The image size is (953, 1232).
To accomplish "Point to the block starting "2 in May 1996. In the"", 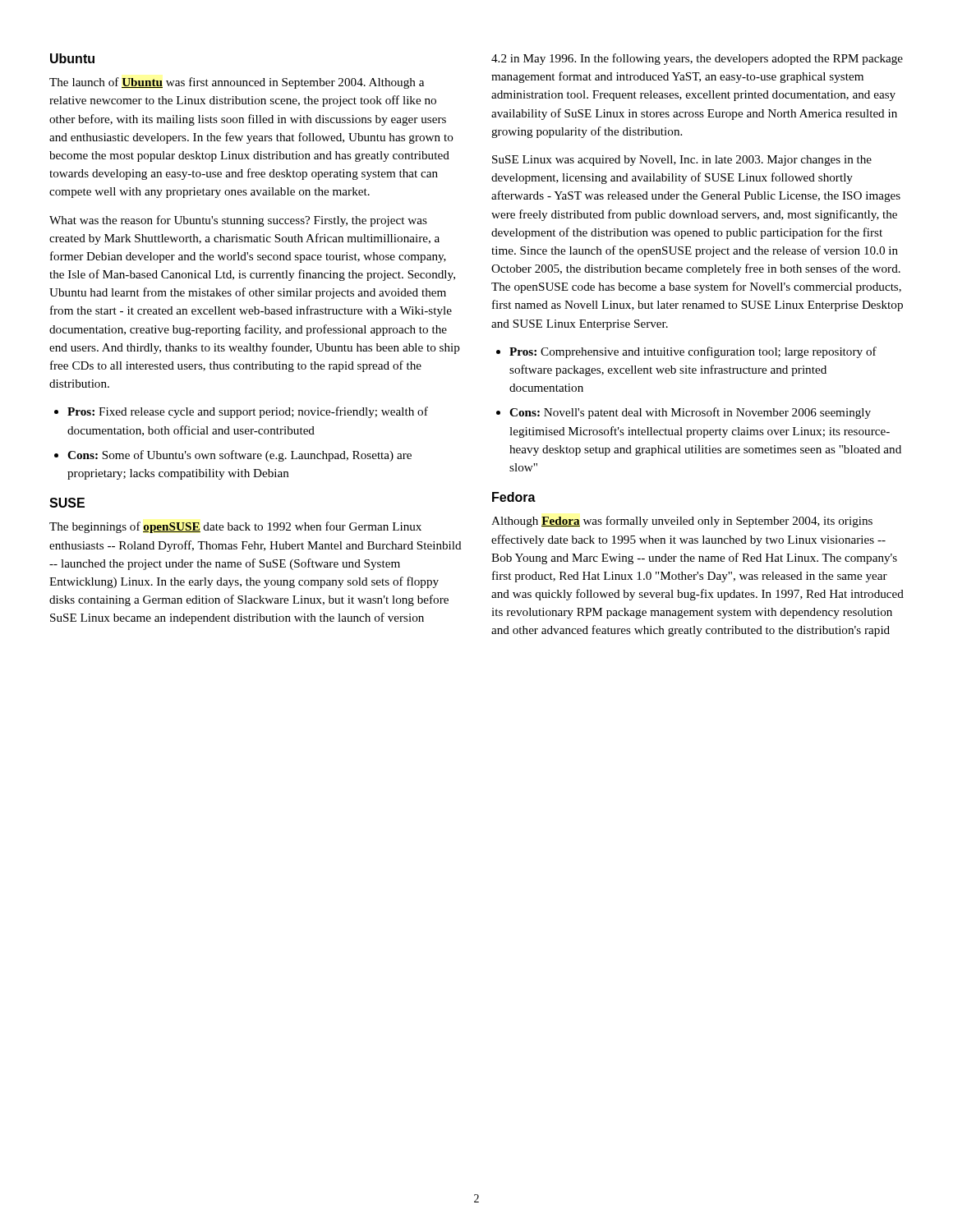I will (x=697, y=94).
